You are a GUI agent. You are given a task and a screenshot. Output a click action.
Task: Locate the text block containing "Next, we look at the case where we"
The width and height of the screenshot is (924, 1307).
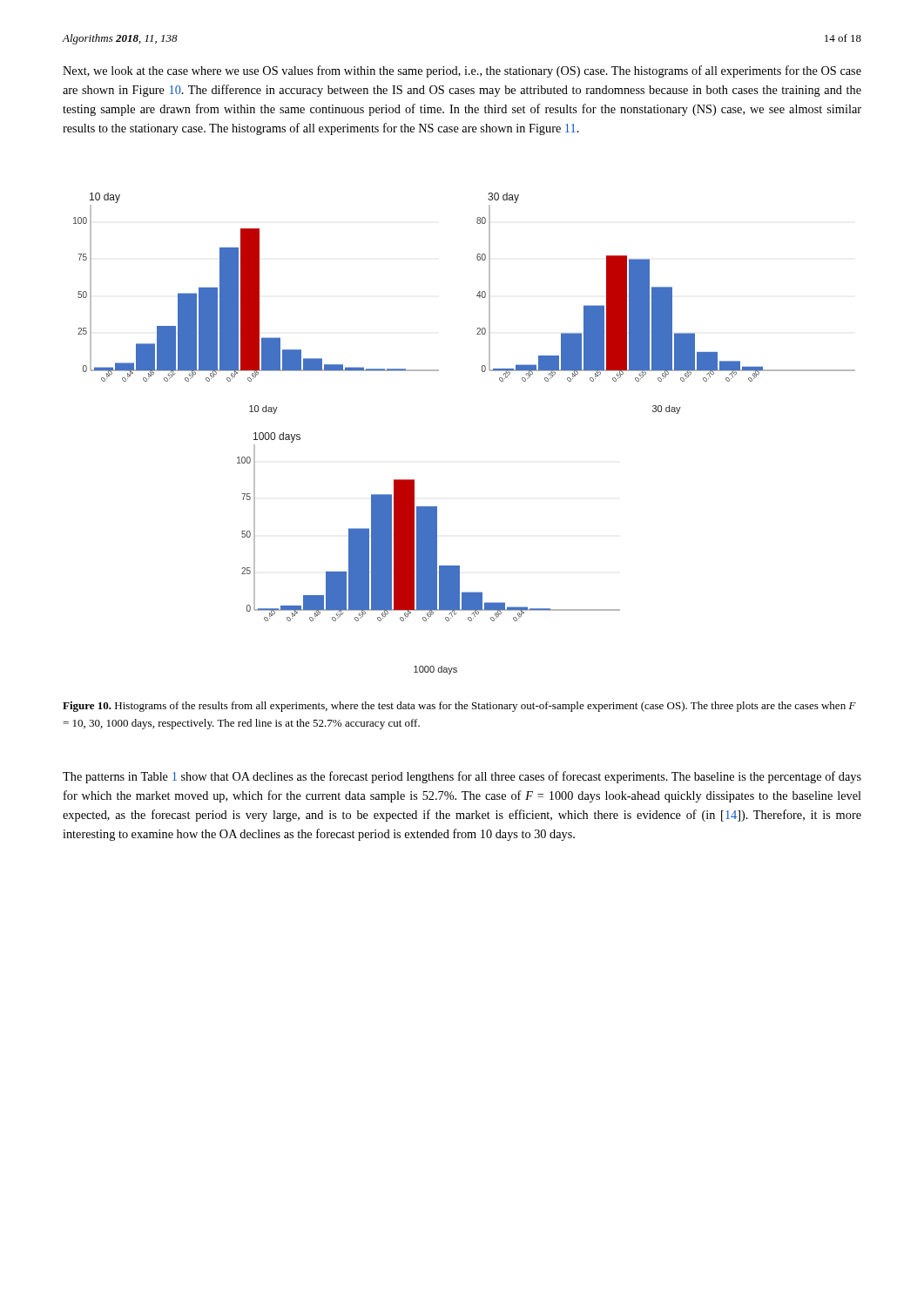point(462,100)
